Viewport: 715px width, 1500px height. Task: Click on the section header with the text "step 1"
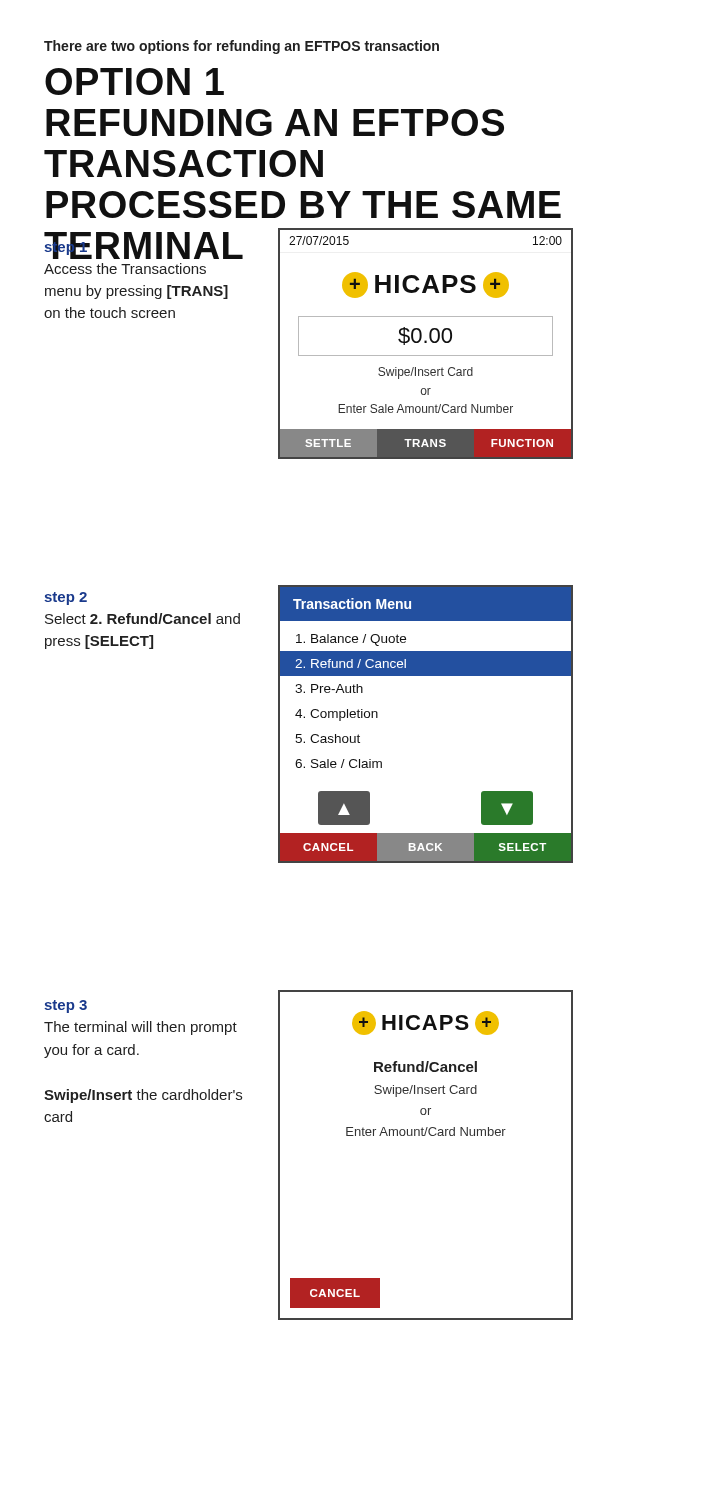coord(66,247)
